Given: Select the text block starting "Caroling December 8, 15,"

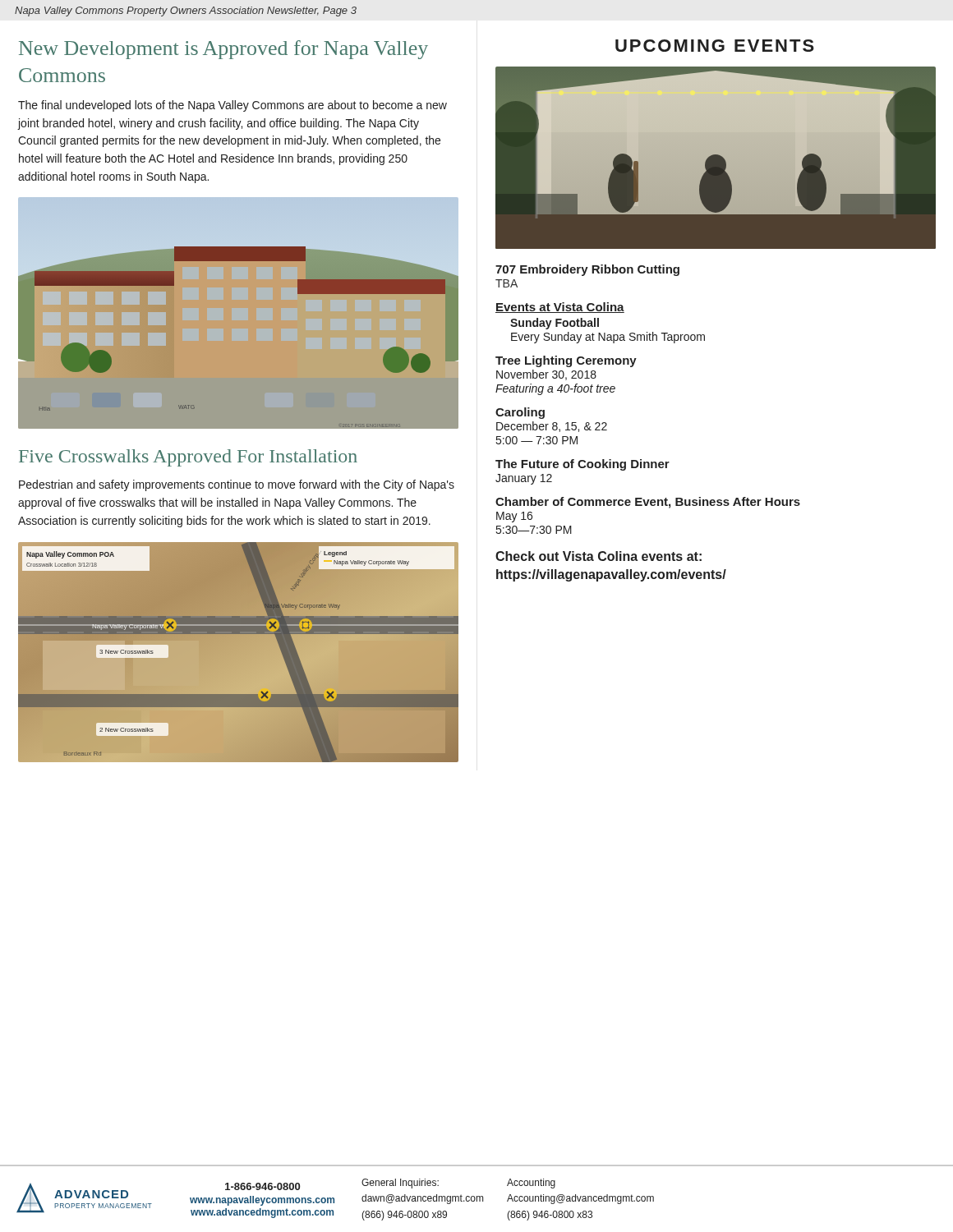Looking at the screenshot, I should pyautogui.click(x=520, y=413).
